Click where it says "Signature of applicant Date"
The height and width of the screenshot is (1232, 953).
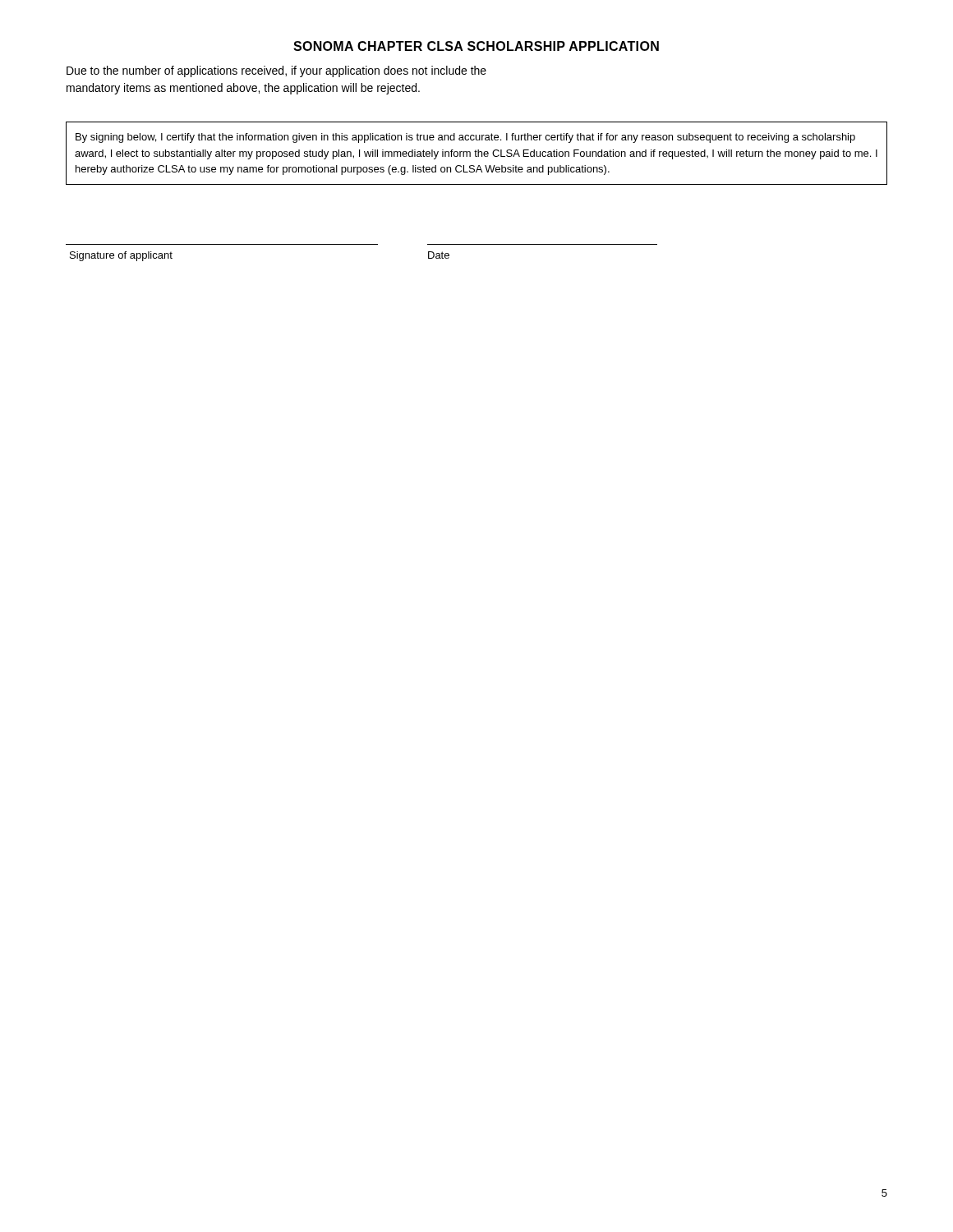pos(362,243)
